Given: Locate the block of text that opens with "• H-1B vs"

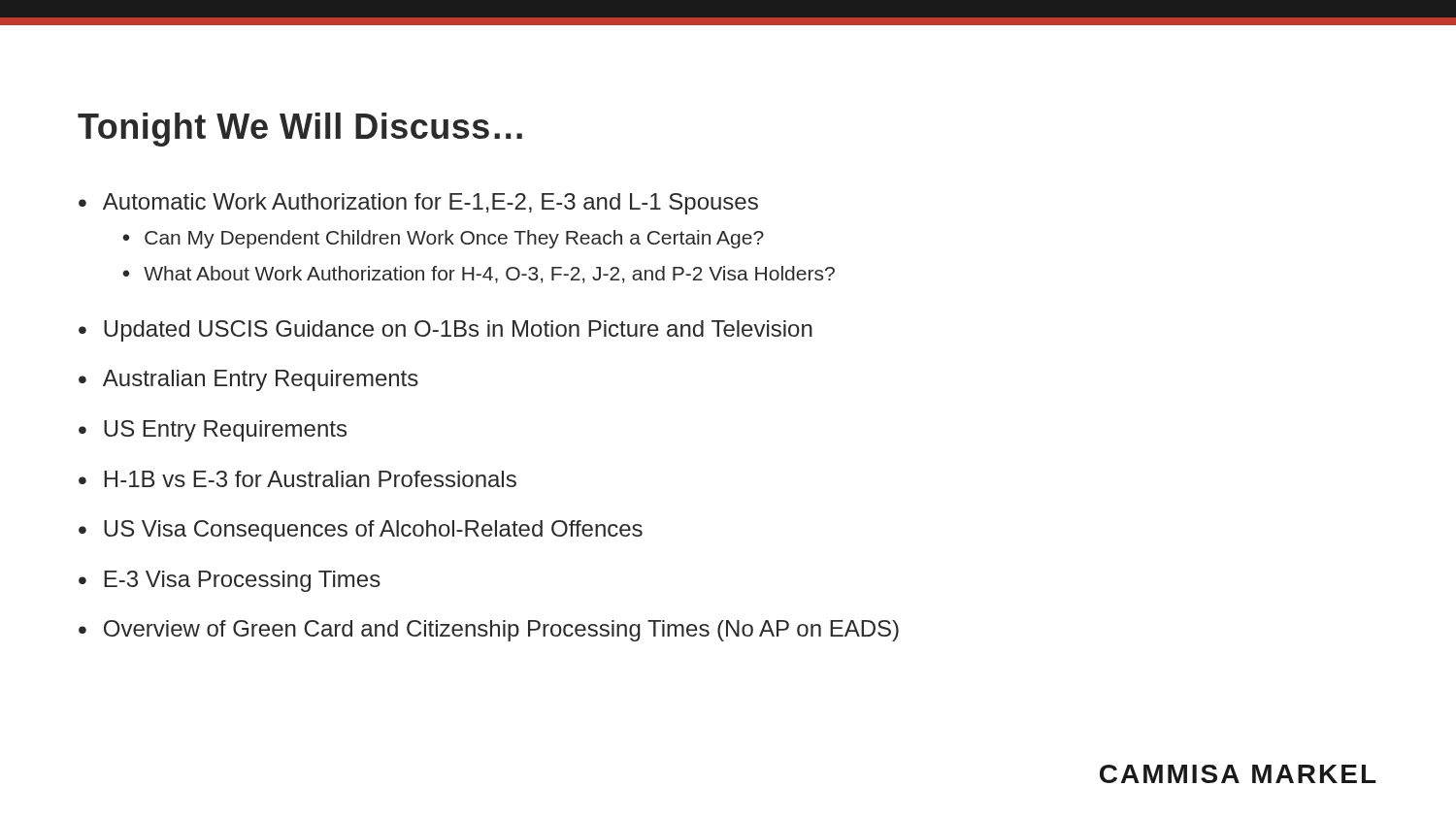Looking at the screenshot, I should pos(298,479).
